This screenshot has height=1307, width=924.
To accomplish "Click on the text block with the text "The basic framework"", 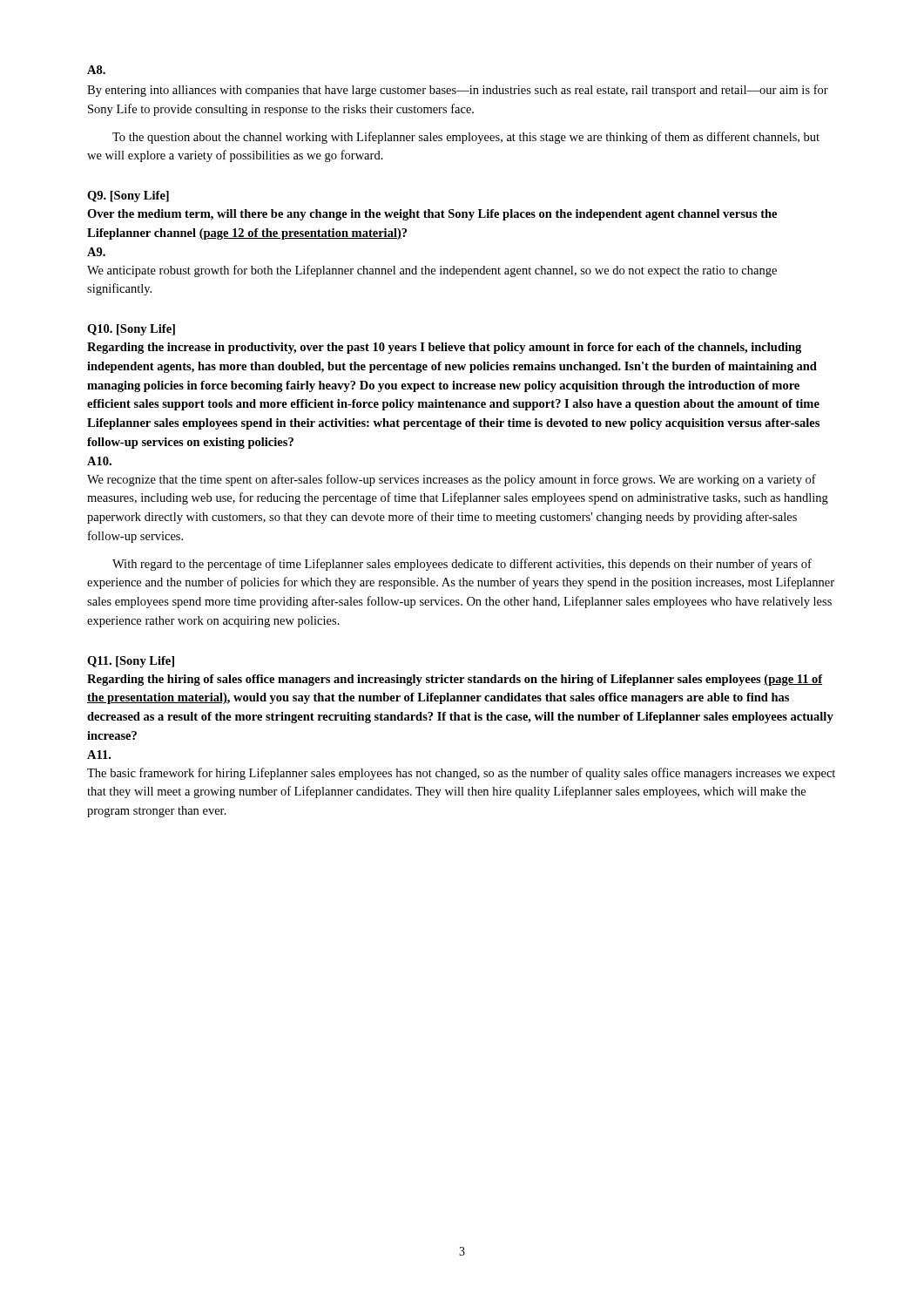I will (x=462, y=792).
